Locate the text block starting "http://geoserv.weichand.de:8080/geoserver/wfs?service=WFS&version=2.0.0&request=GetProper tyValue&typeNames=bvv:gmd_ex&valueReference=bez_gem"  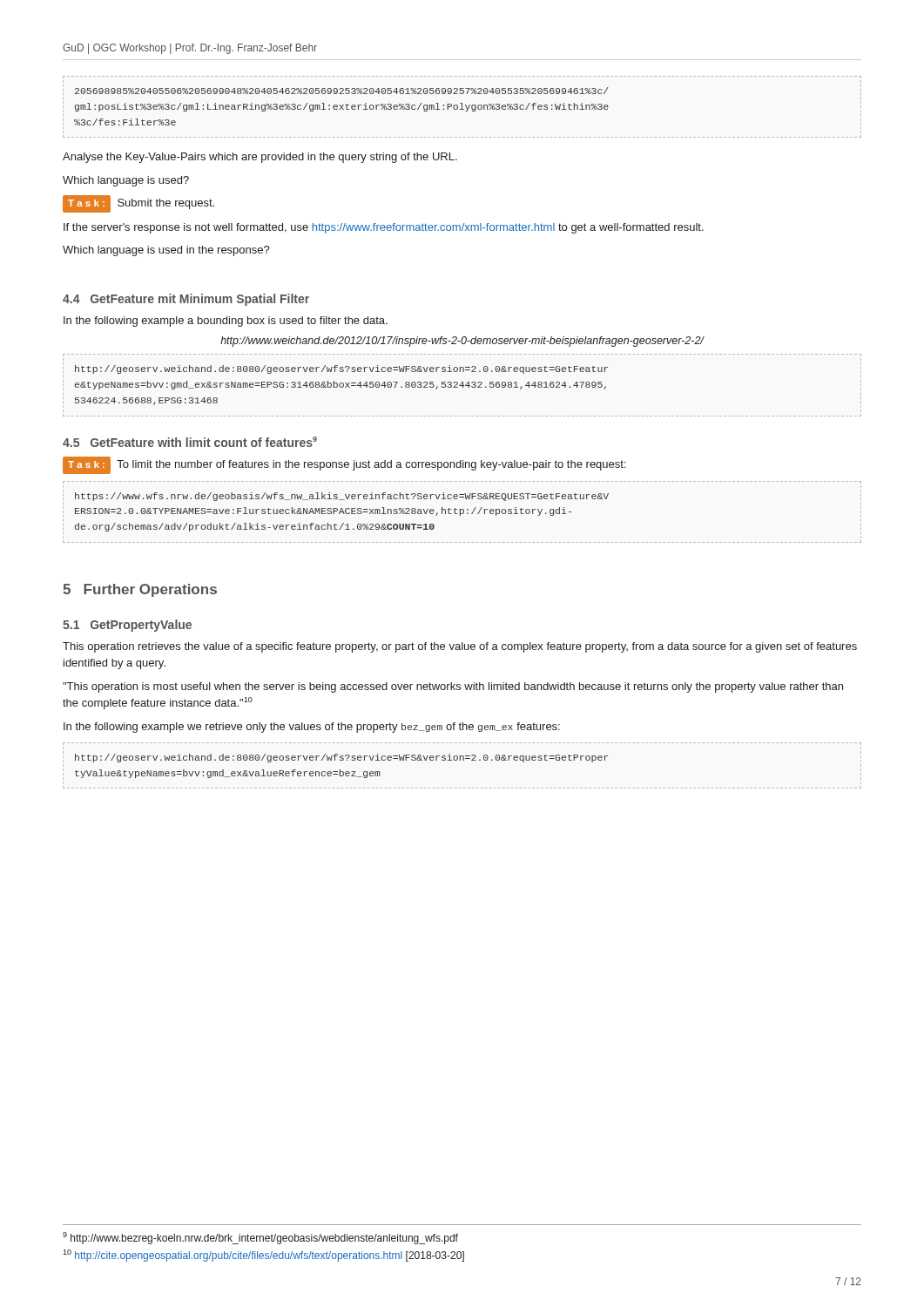pos(341,765)
